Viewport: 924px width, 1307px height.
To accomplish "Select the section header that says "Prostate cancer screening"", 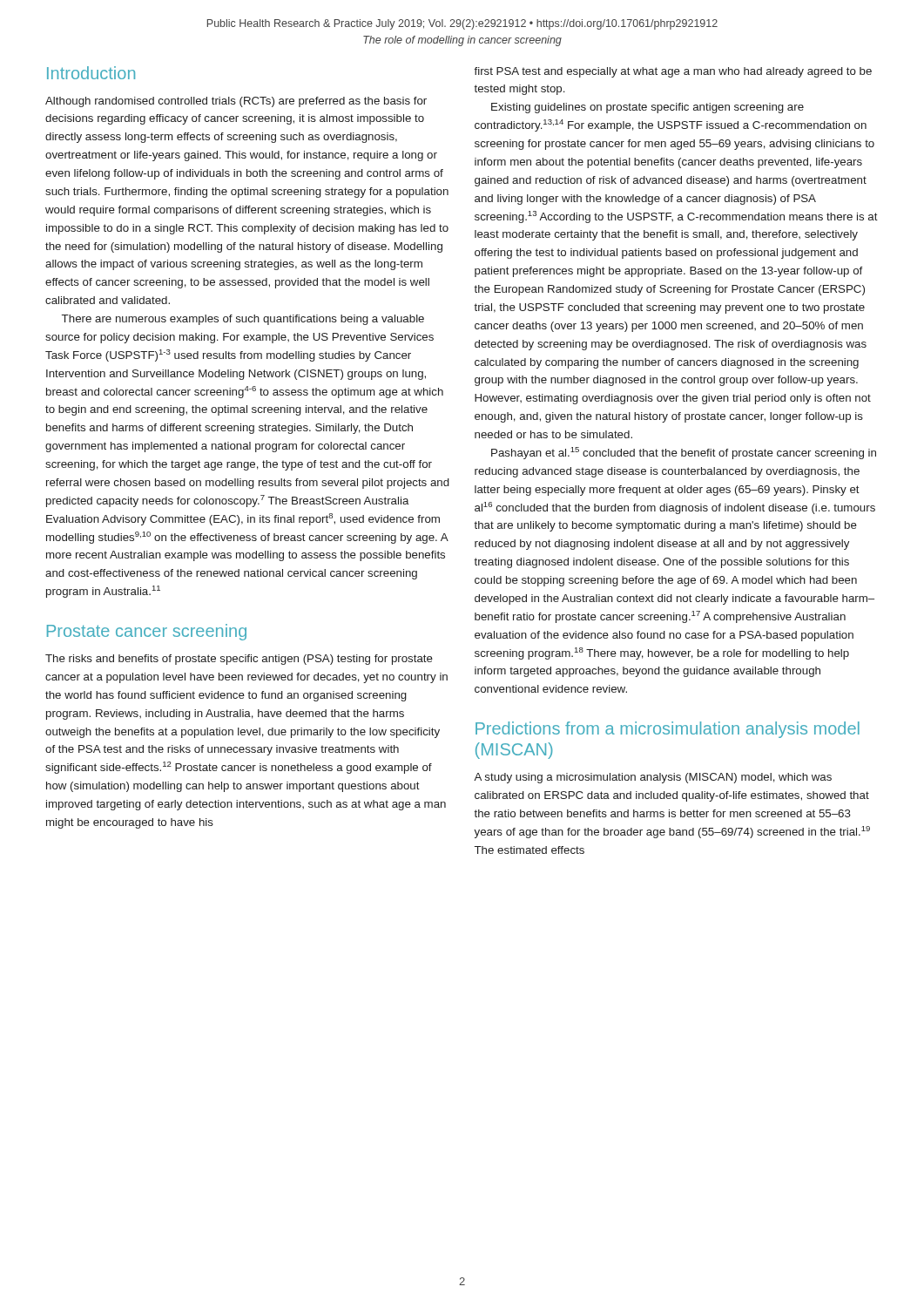I will (146, 631).
